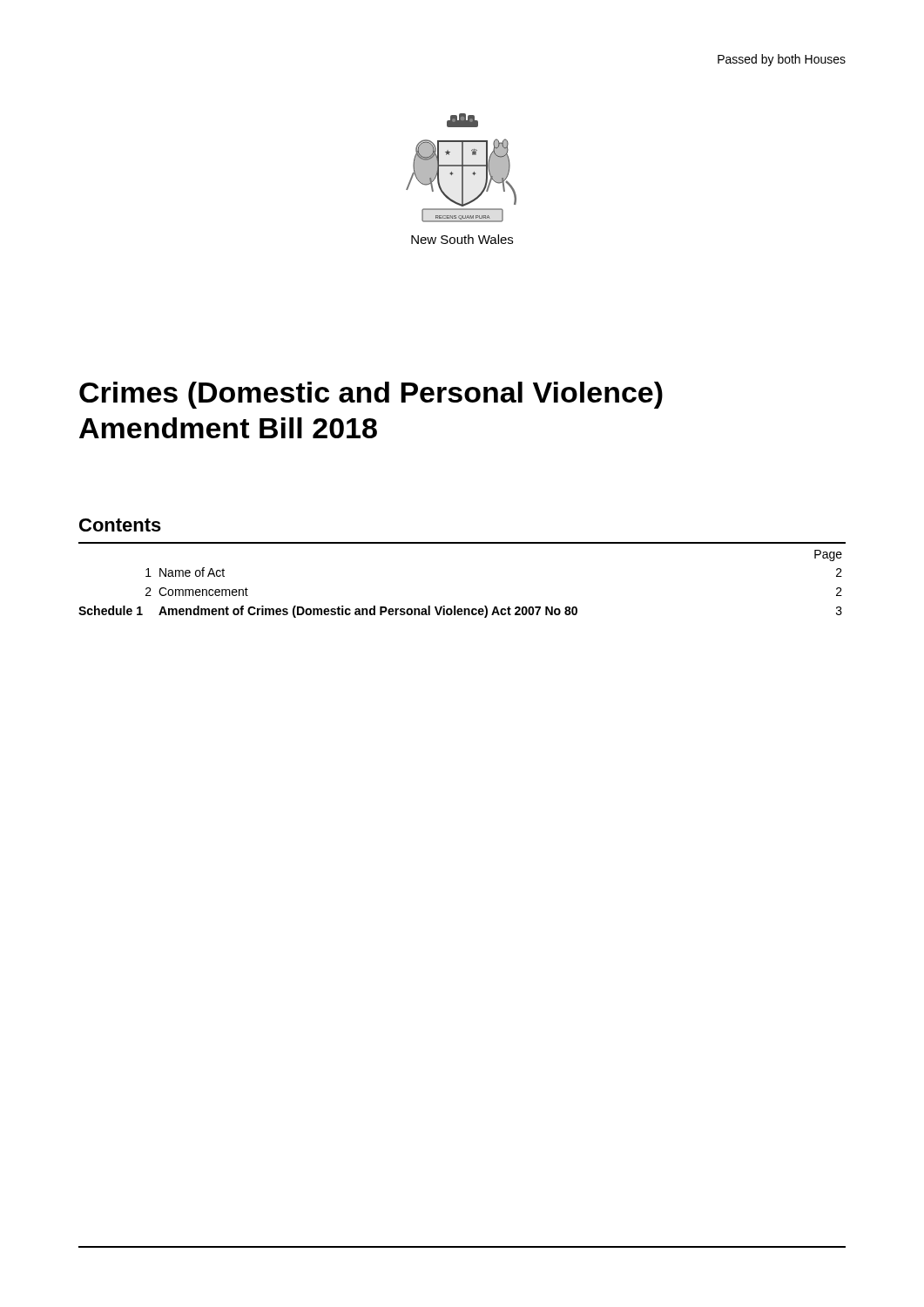This screenshot has width=924, height=1307.
Task: Find the illustration
Action: point(462,176)
